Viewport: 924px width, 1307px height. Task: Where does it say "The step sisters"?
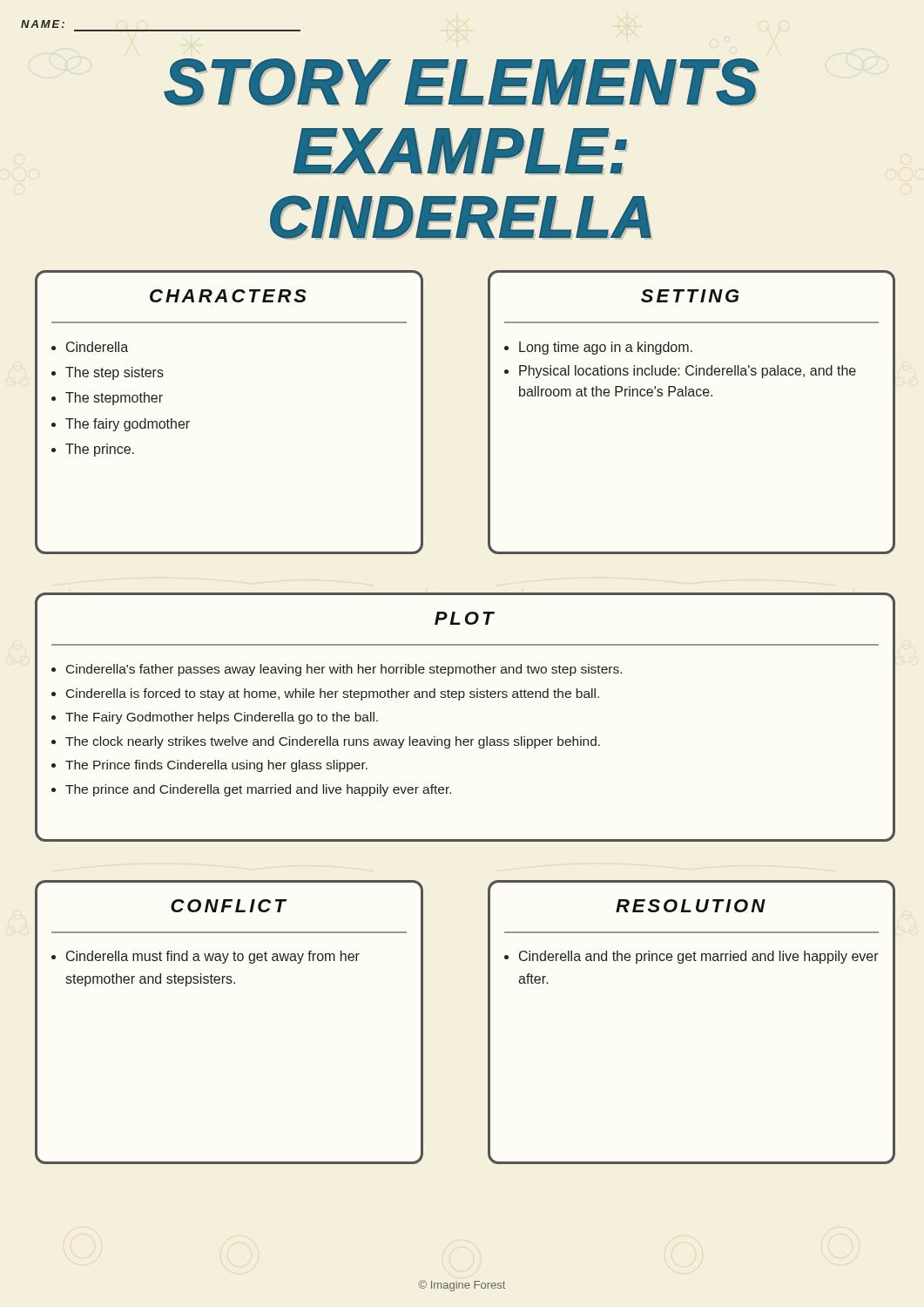coord(114,373)
